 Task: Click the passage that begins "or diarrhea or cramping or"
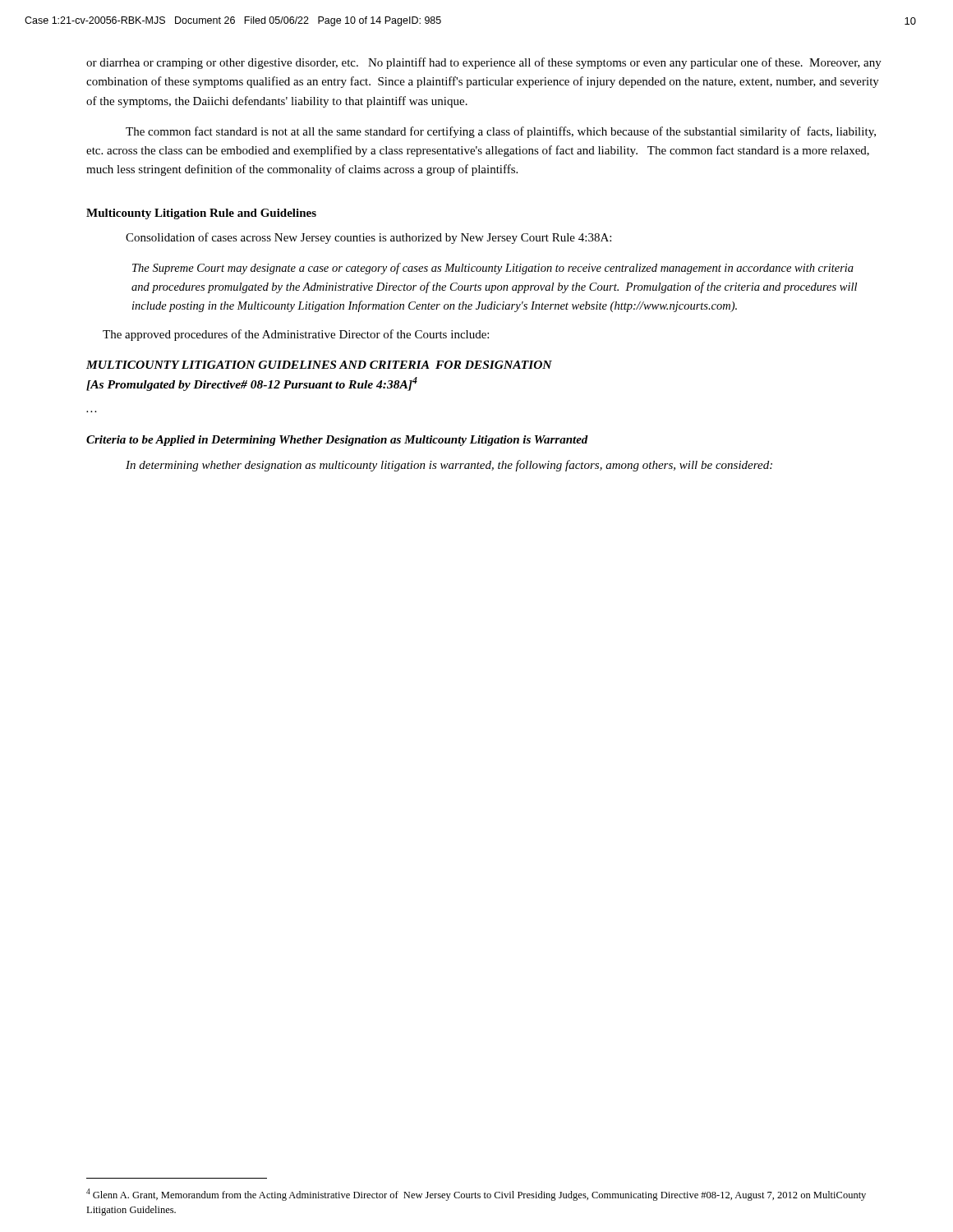484,81
